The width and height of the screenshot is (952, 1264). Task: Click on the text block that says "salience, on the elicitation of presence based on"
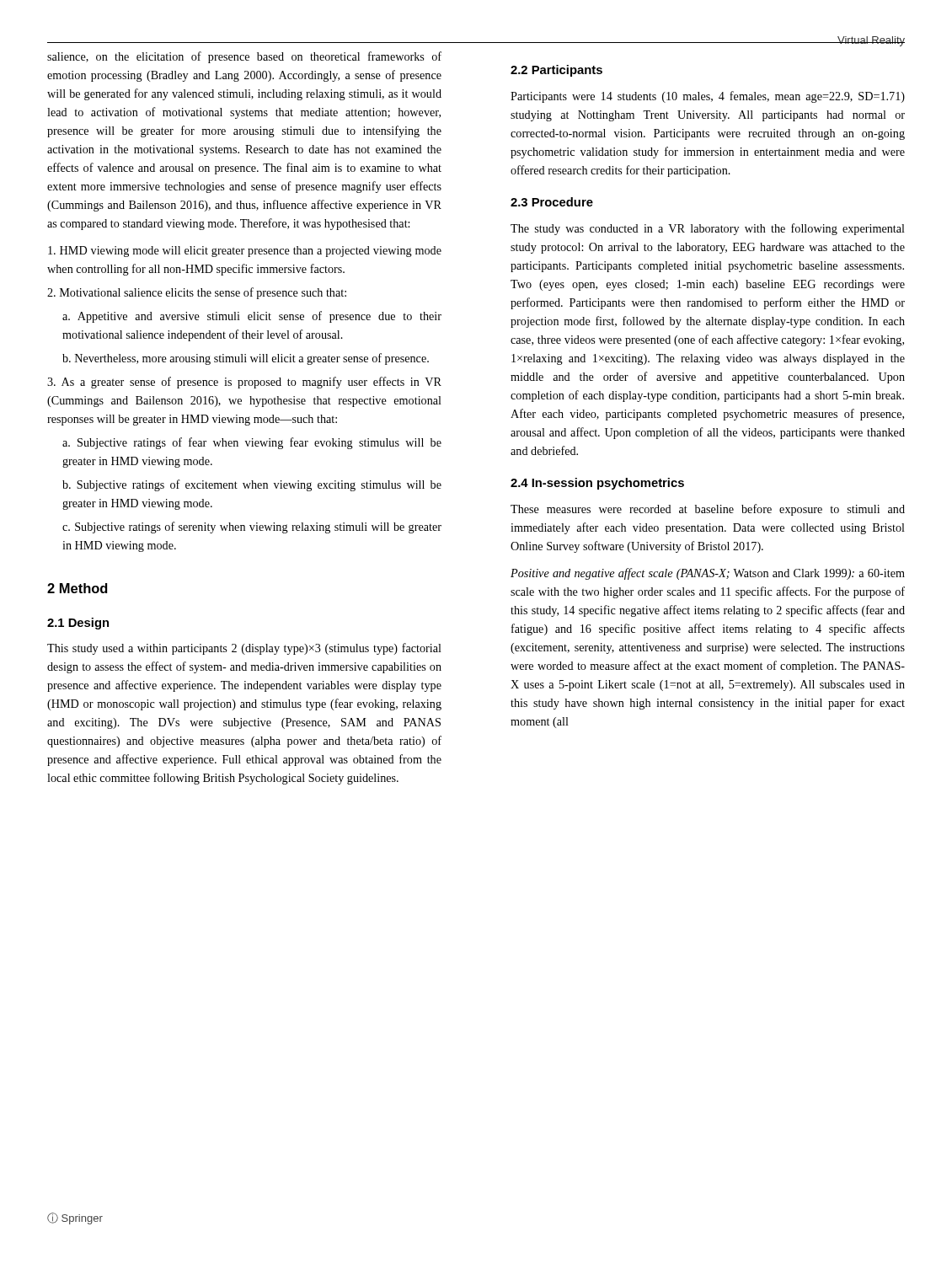[x=244, y=140]
